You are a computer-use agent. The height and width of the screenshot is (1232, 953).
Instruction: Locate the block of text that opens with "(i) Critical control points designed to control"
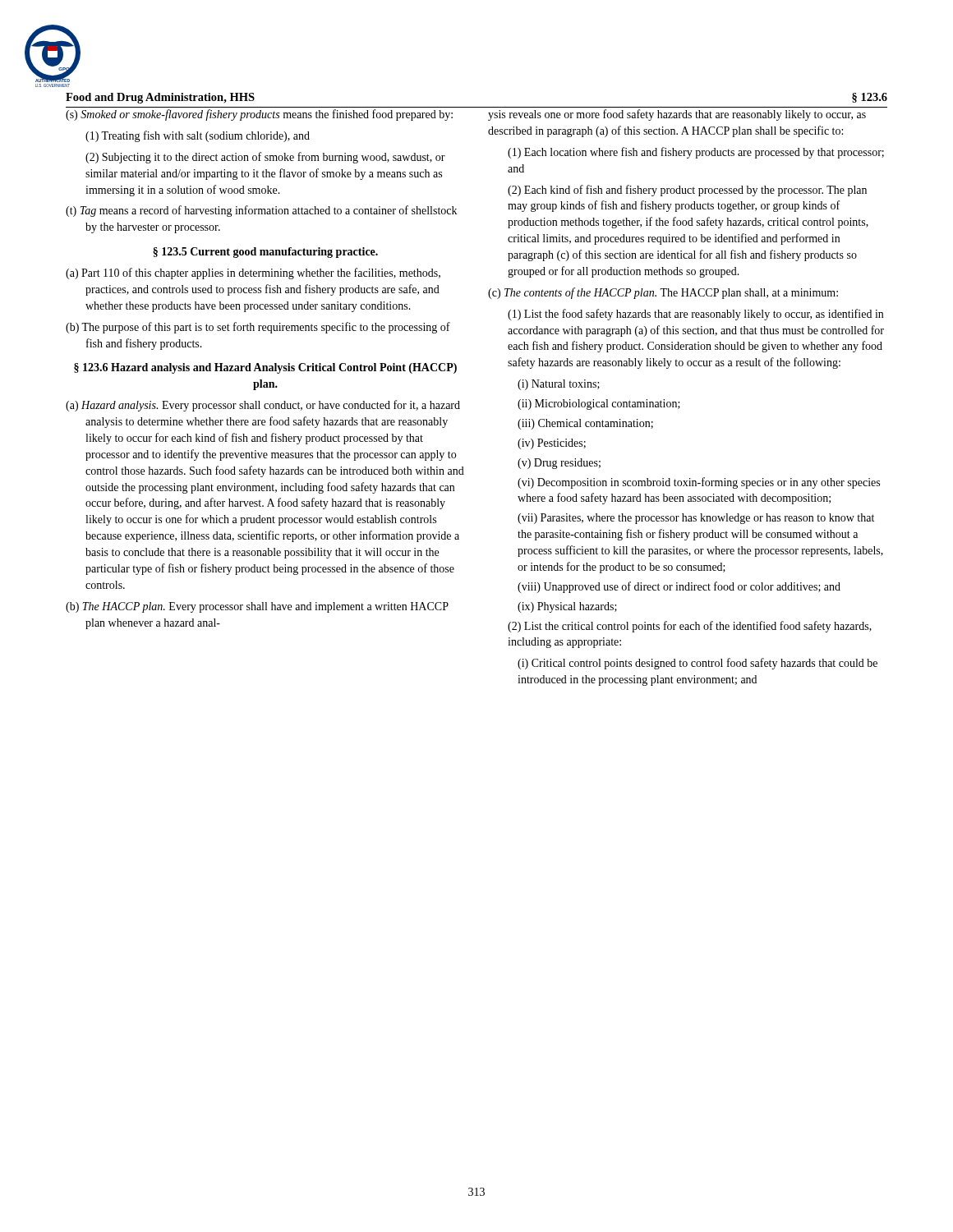(698, 672)
